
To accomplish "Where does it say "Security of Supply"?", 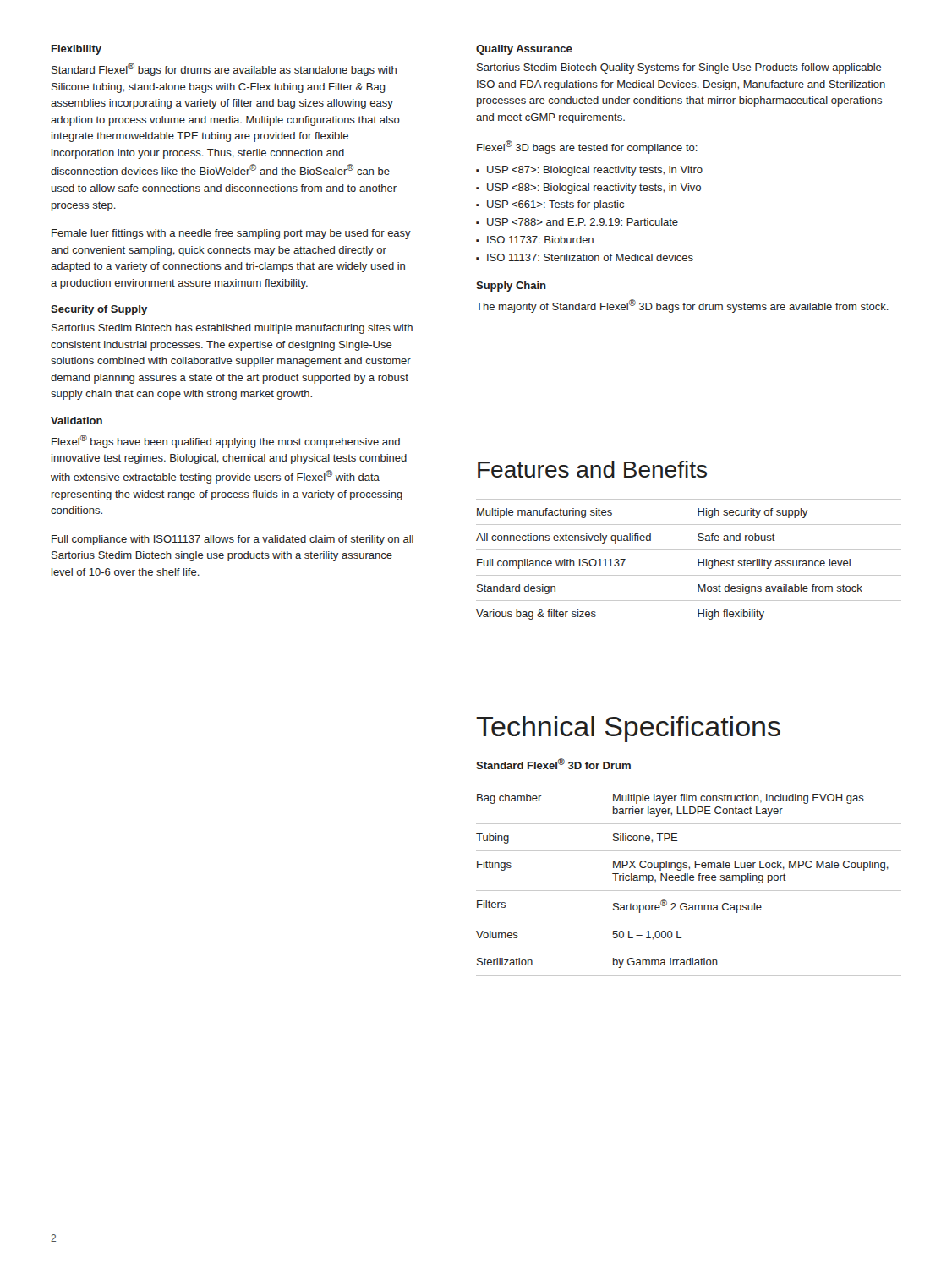I will point(99,309).
